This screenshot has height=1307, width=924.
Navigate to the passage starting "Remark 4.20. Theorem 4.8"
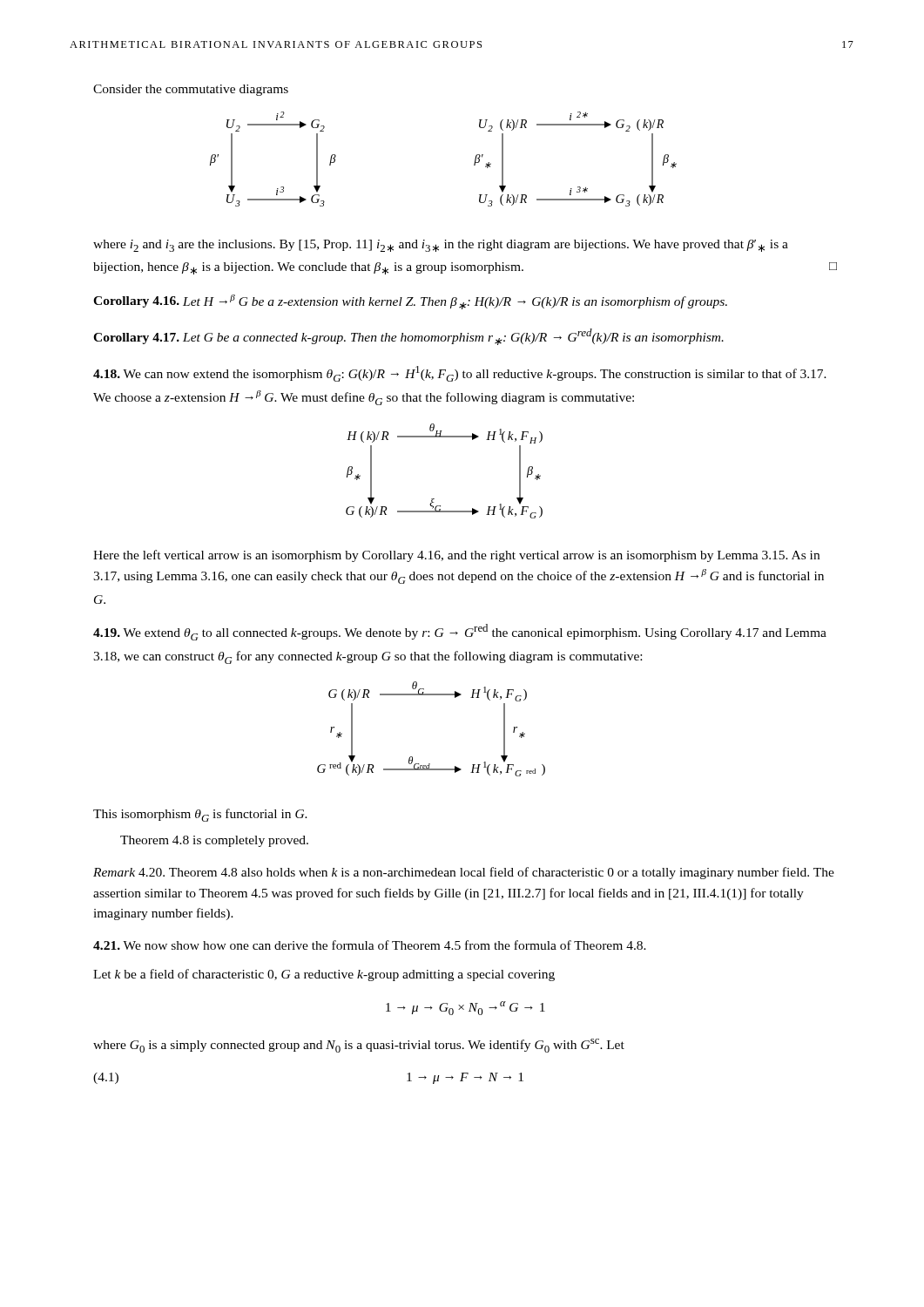pyautogui.click(x=464, y=892)
